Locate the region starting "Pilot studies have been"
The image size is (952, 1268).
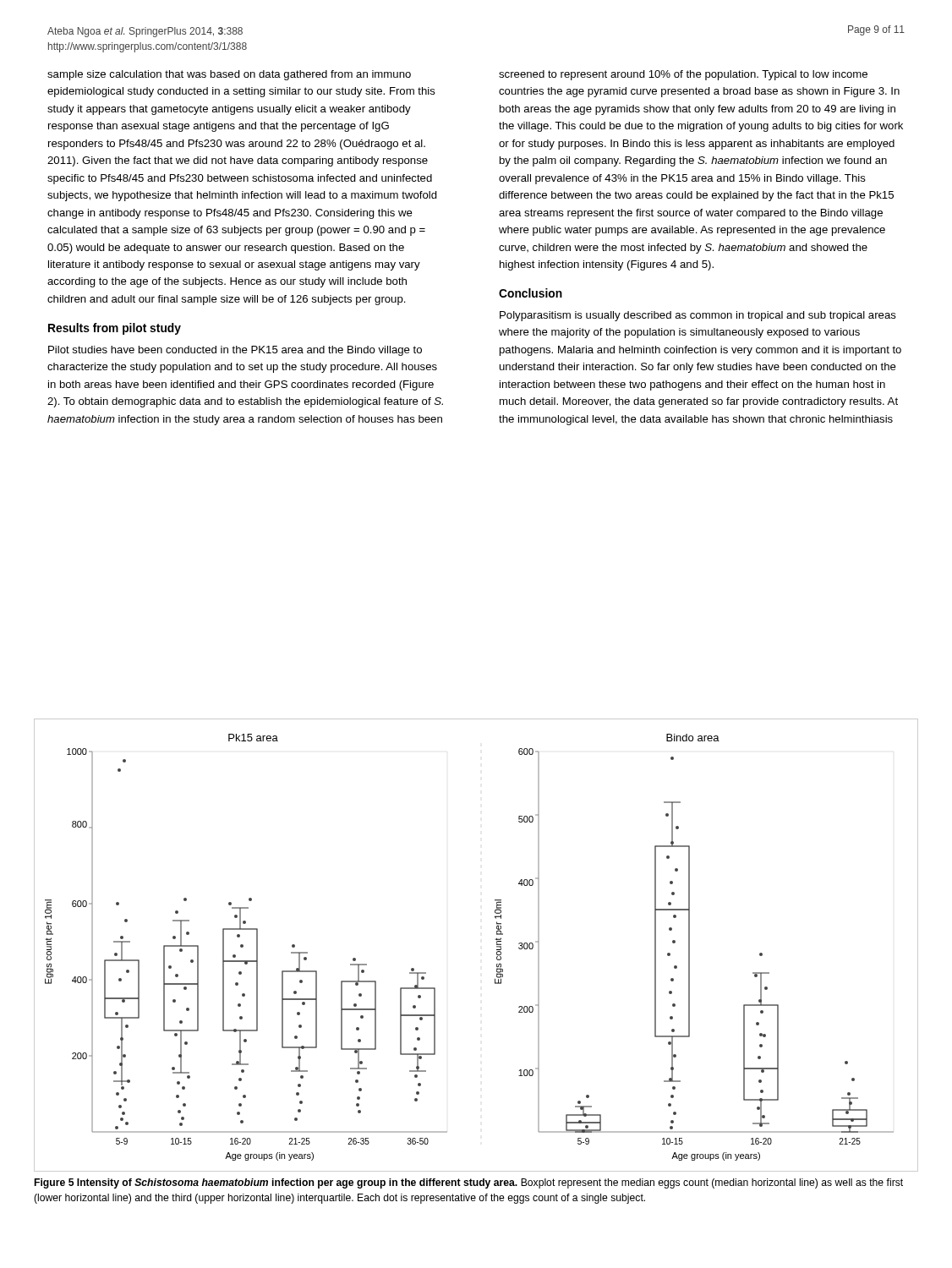[x=246, y=384]
